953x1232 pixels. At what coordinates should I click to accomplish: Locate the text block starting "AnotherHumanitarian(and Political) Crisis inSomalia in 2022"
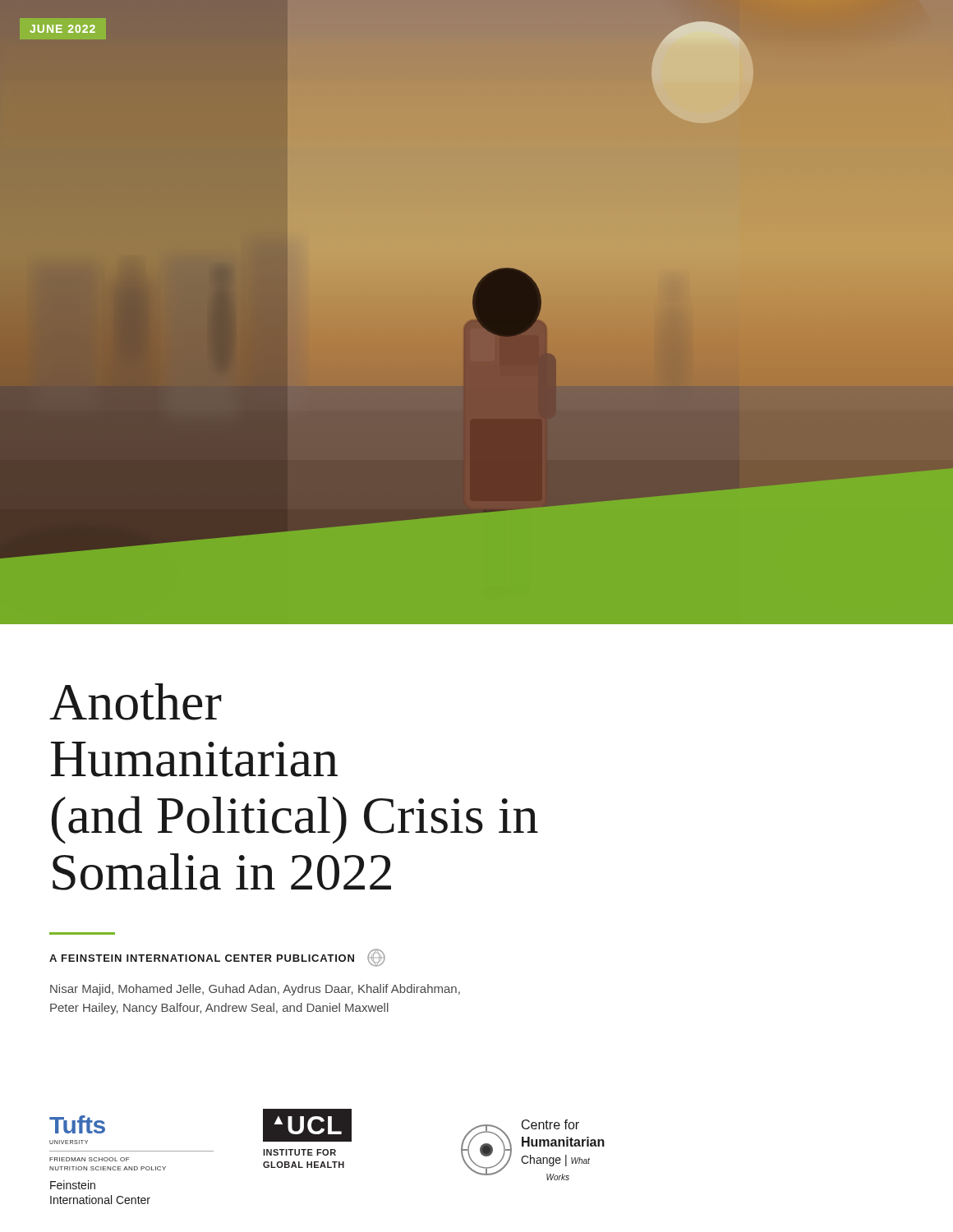(x=337, y=787)
